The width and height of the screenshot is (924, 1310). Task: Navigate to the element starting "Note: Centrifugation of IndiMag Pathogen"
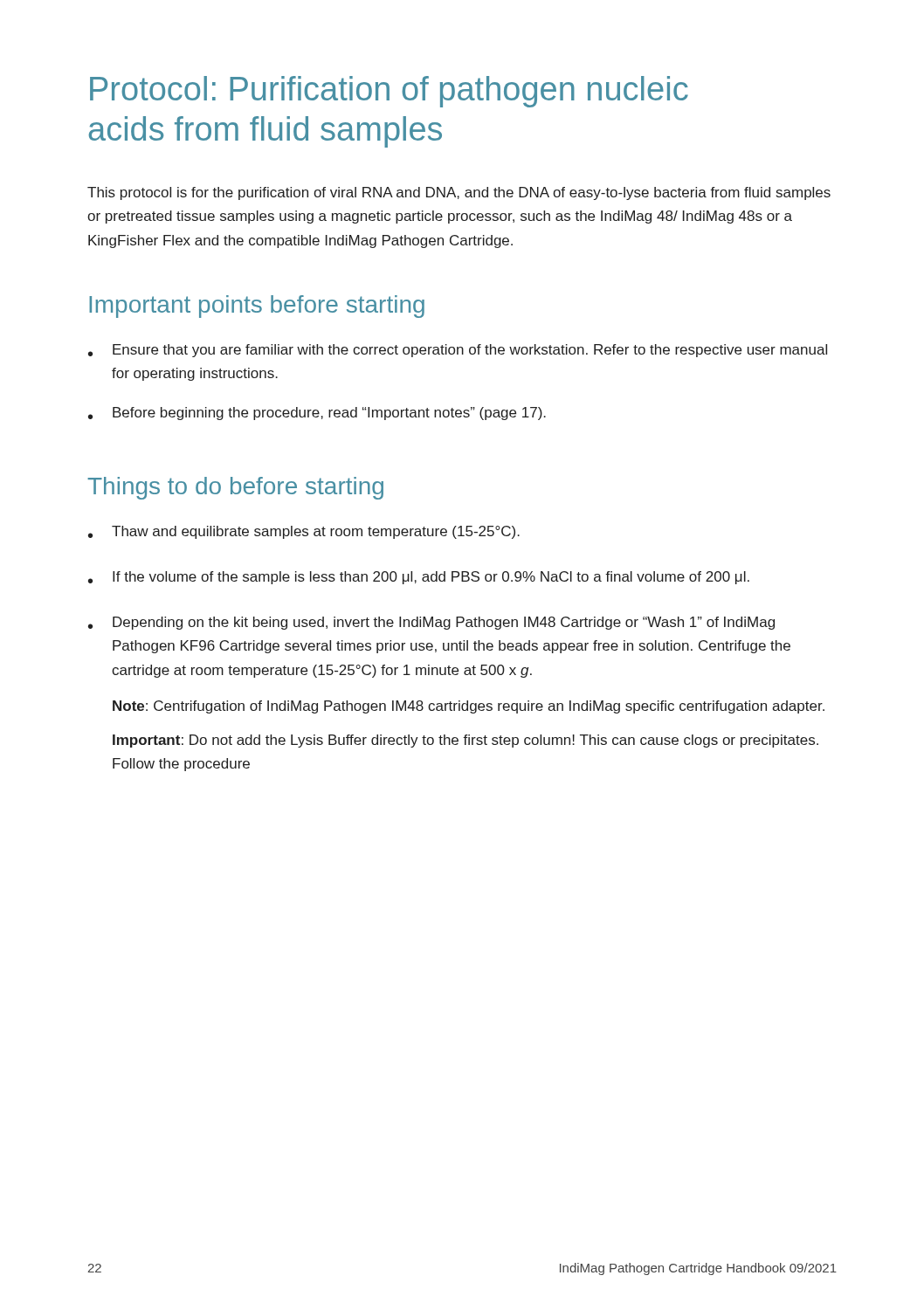click(x=469, y=706)
